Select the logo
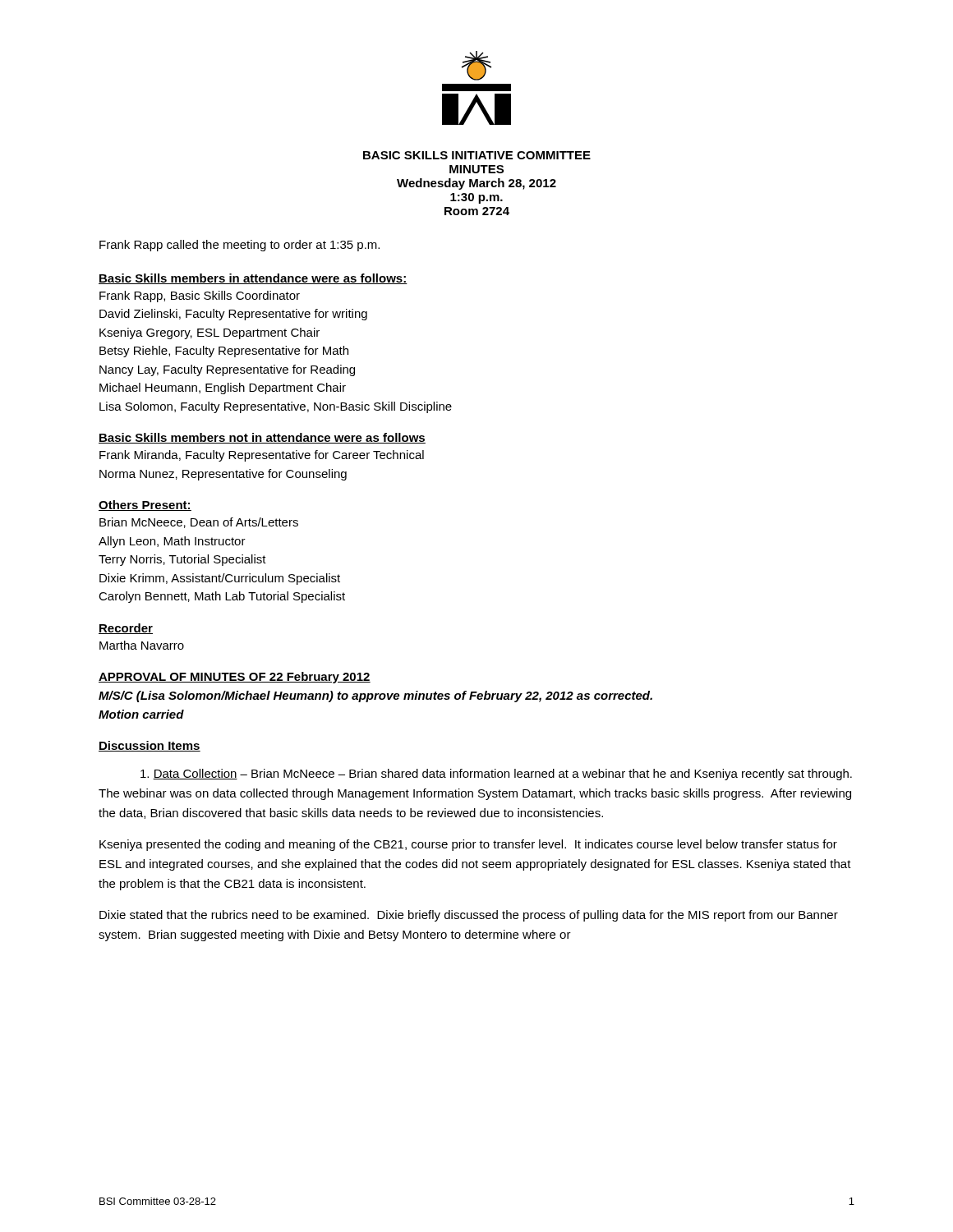953x1232 pixels. click(476, 94)
